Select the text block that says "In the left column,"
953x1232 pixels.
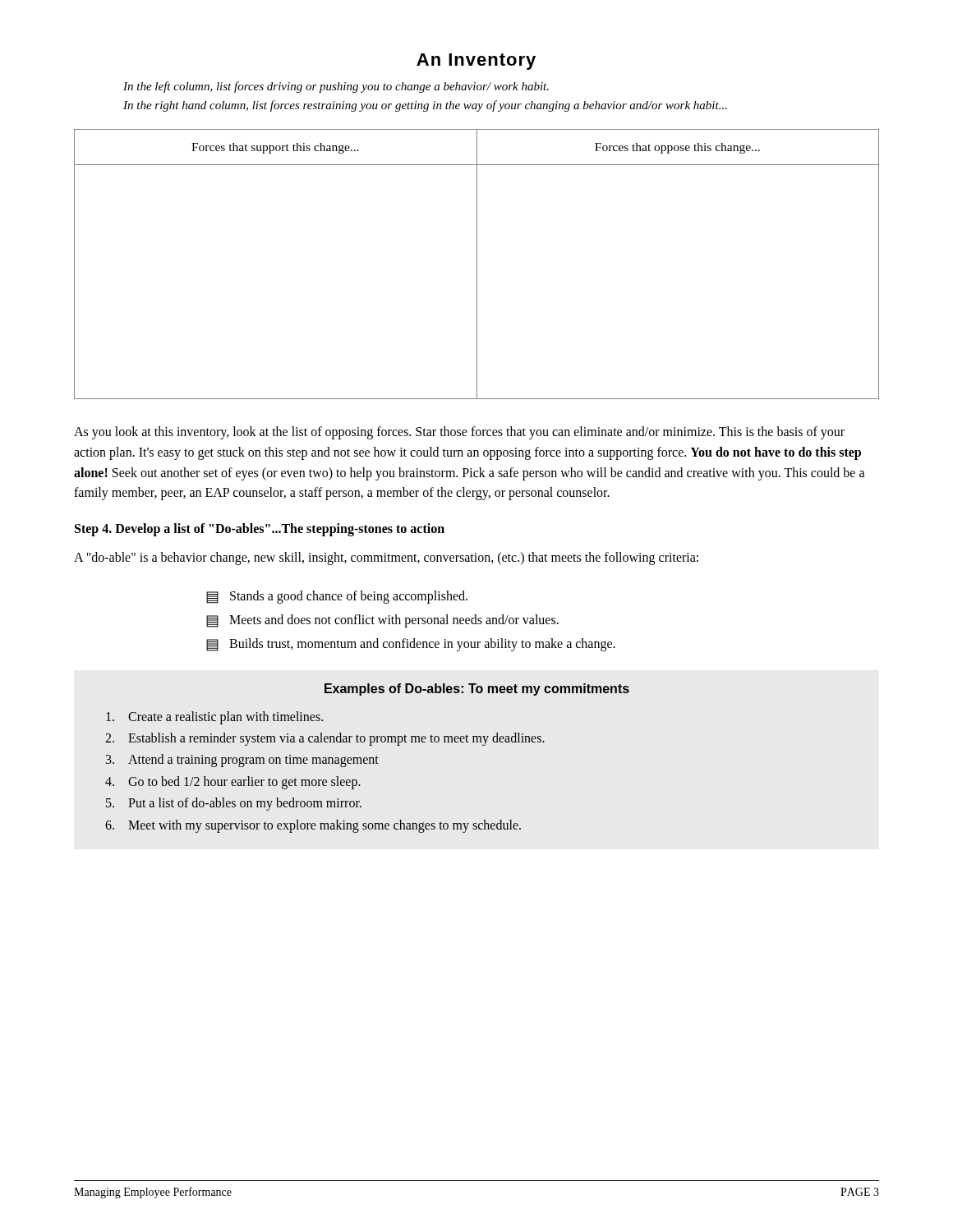click(x=426, y=95)
